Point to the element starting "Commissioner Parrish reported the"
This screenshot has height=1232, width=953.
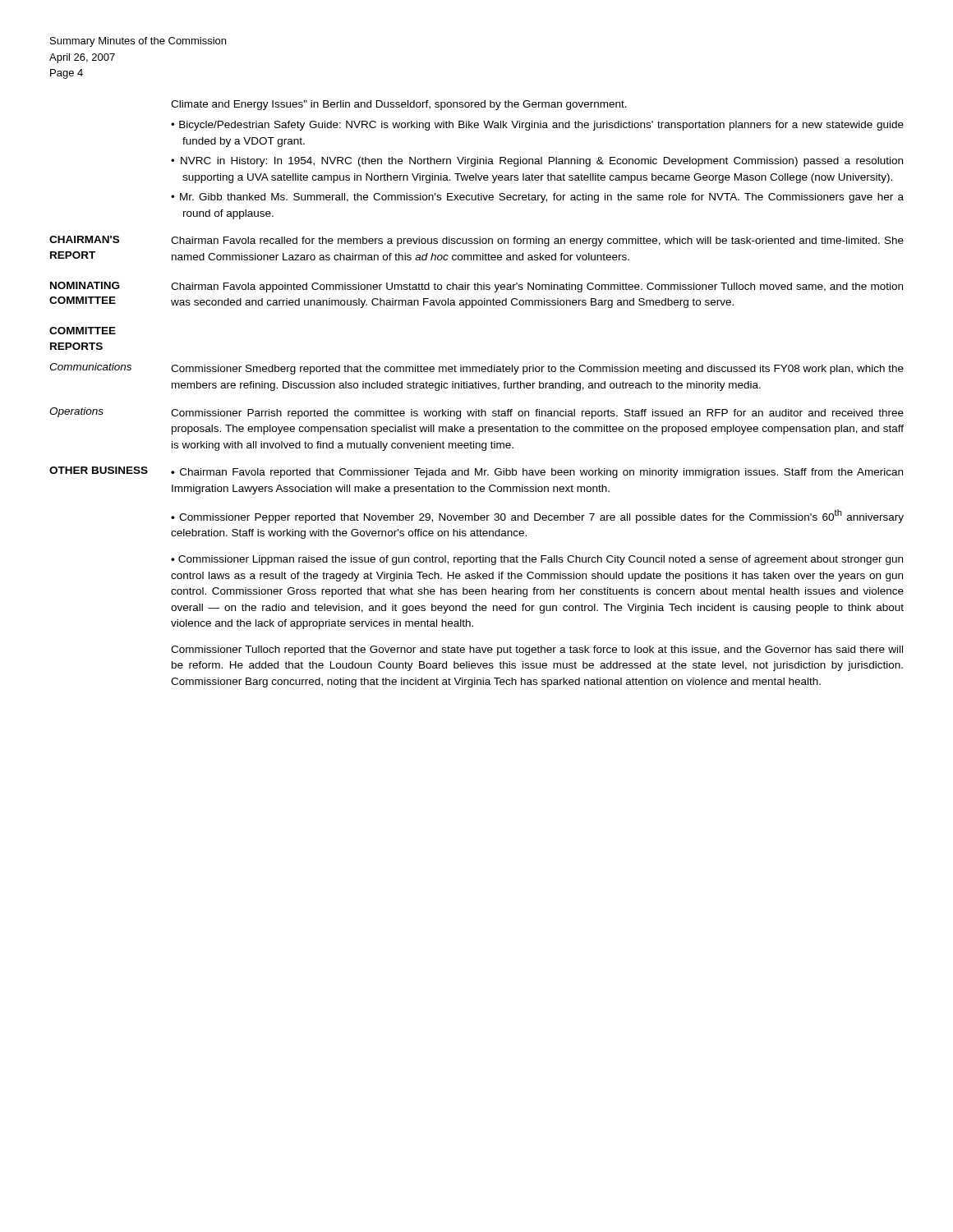(x=537, y=428)
